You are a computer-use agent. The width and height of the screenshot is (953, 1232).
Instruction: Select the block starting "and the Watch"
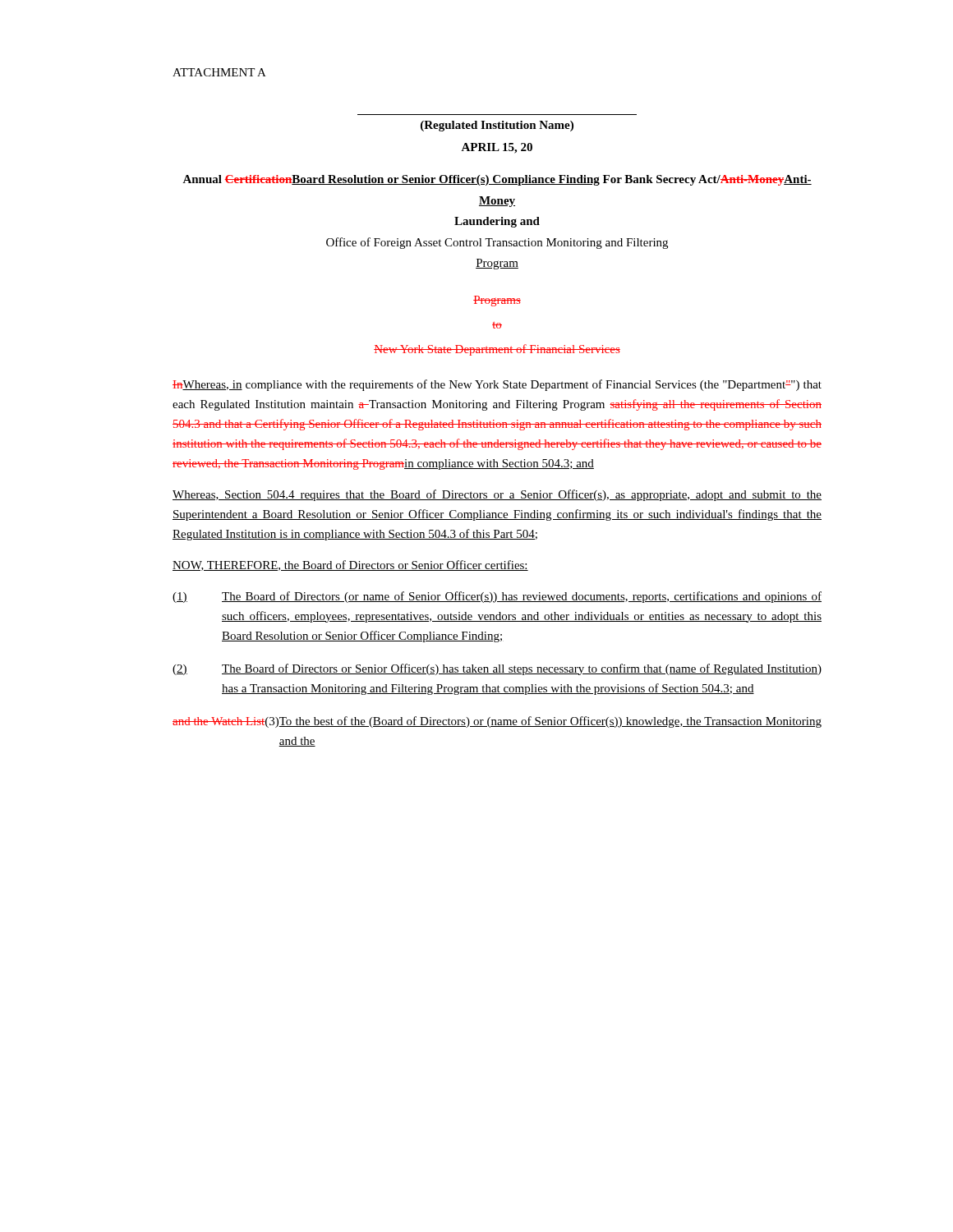pyautogui.click(x=497, y=731)
